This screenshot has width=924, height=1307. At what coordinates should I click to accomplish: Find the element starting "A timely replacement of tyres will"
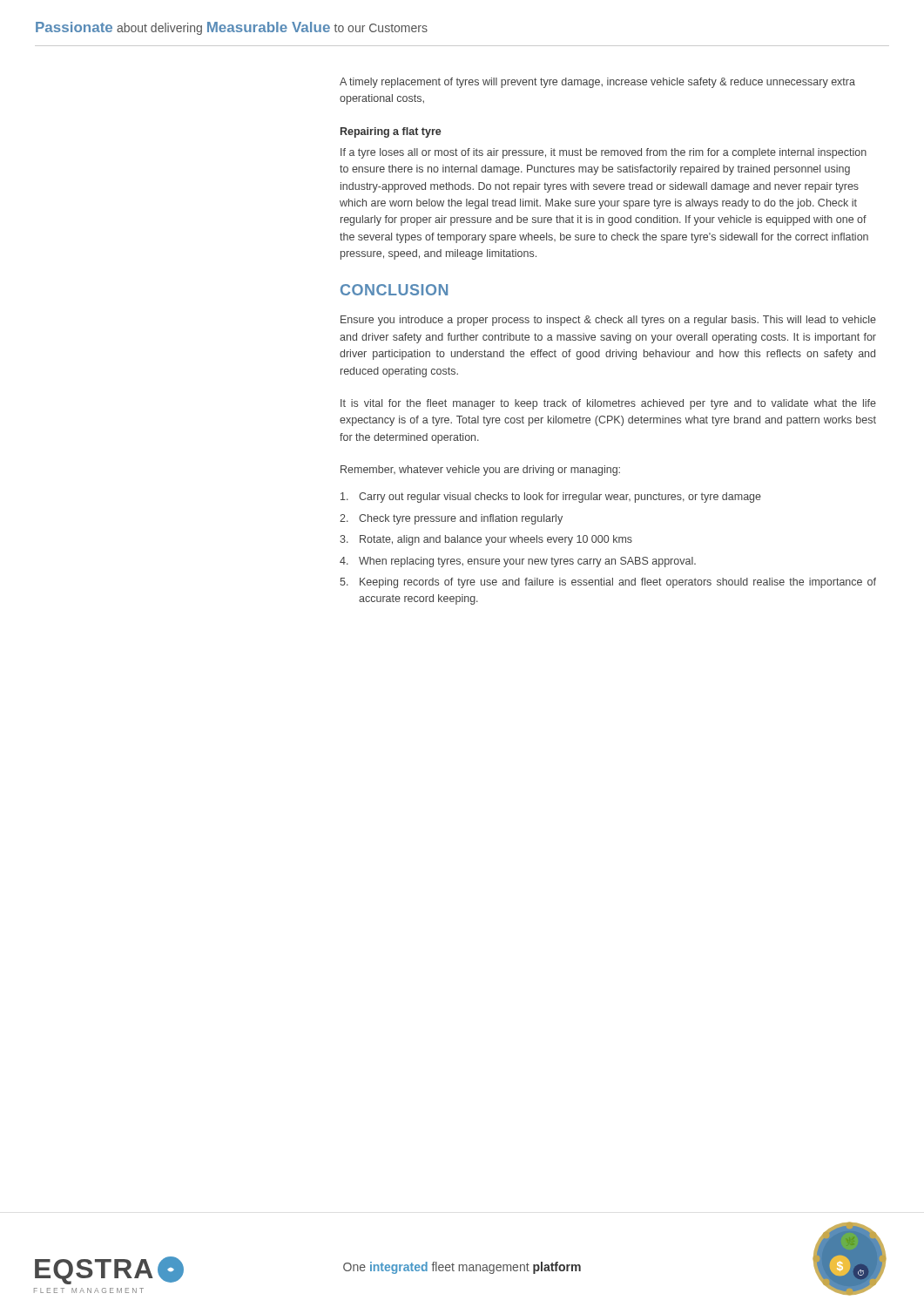pos(597,90)
